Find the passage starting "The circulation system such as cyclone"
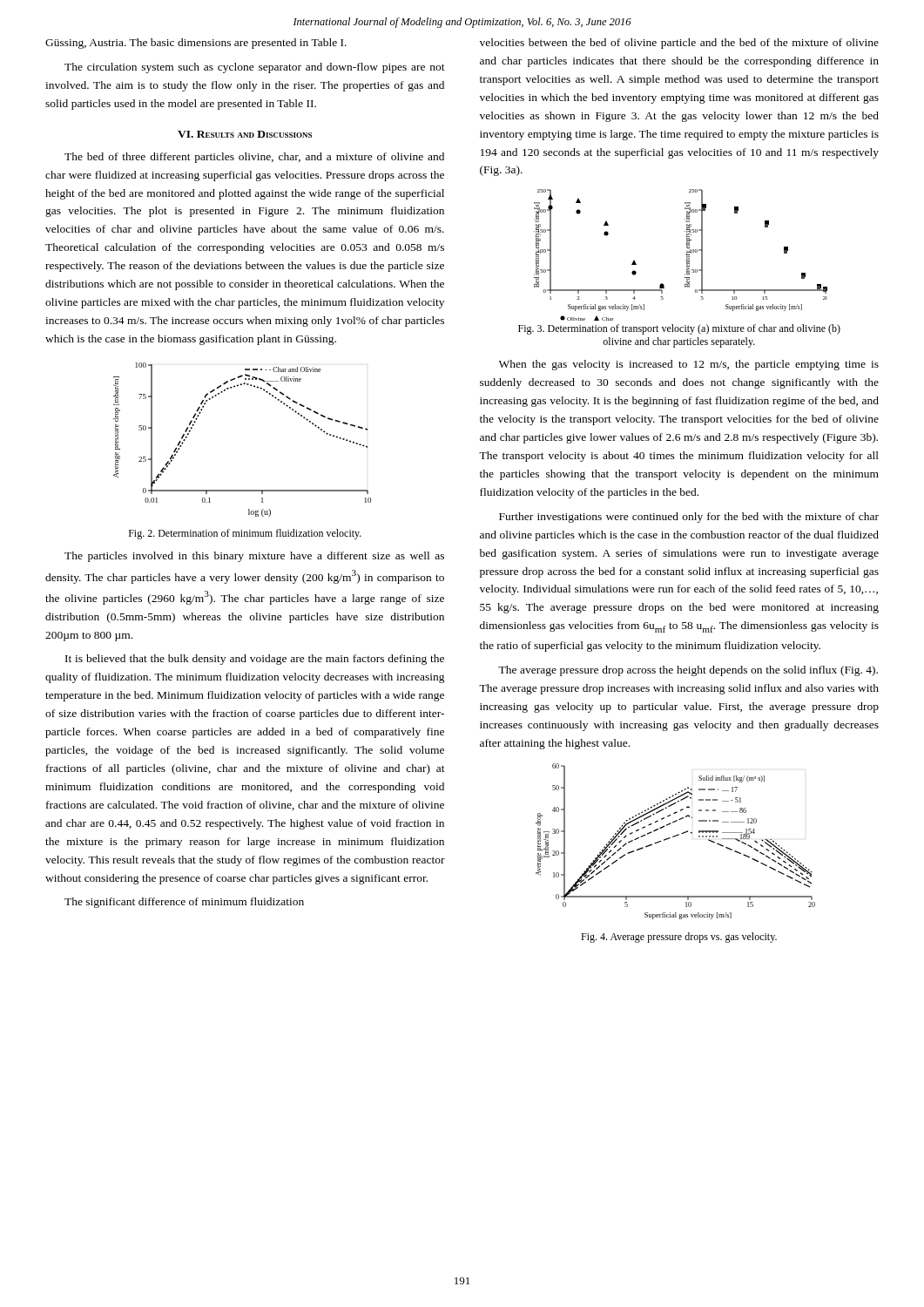This screenshot has height=1307, width=924. (x=245, y=86)
